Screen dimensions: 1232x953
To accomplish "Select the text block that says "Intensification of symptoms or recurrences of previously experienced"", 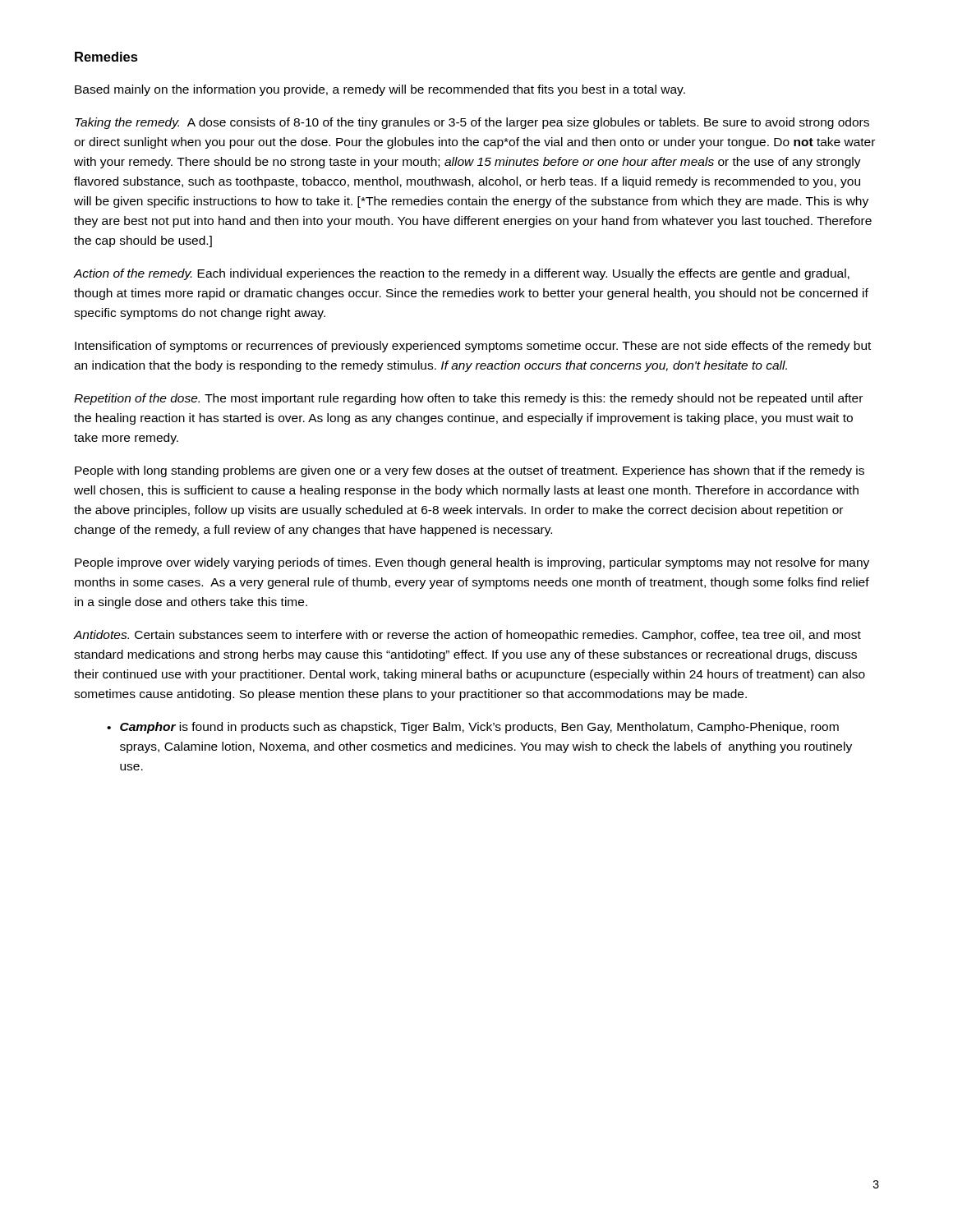I will point(473,355).
